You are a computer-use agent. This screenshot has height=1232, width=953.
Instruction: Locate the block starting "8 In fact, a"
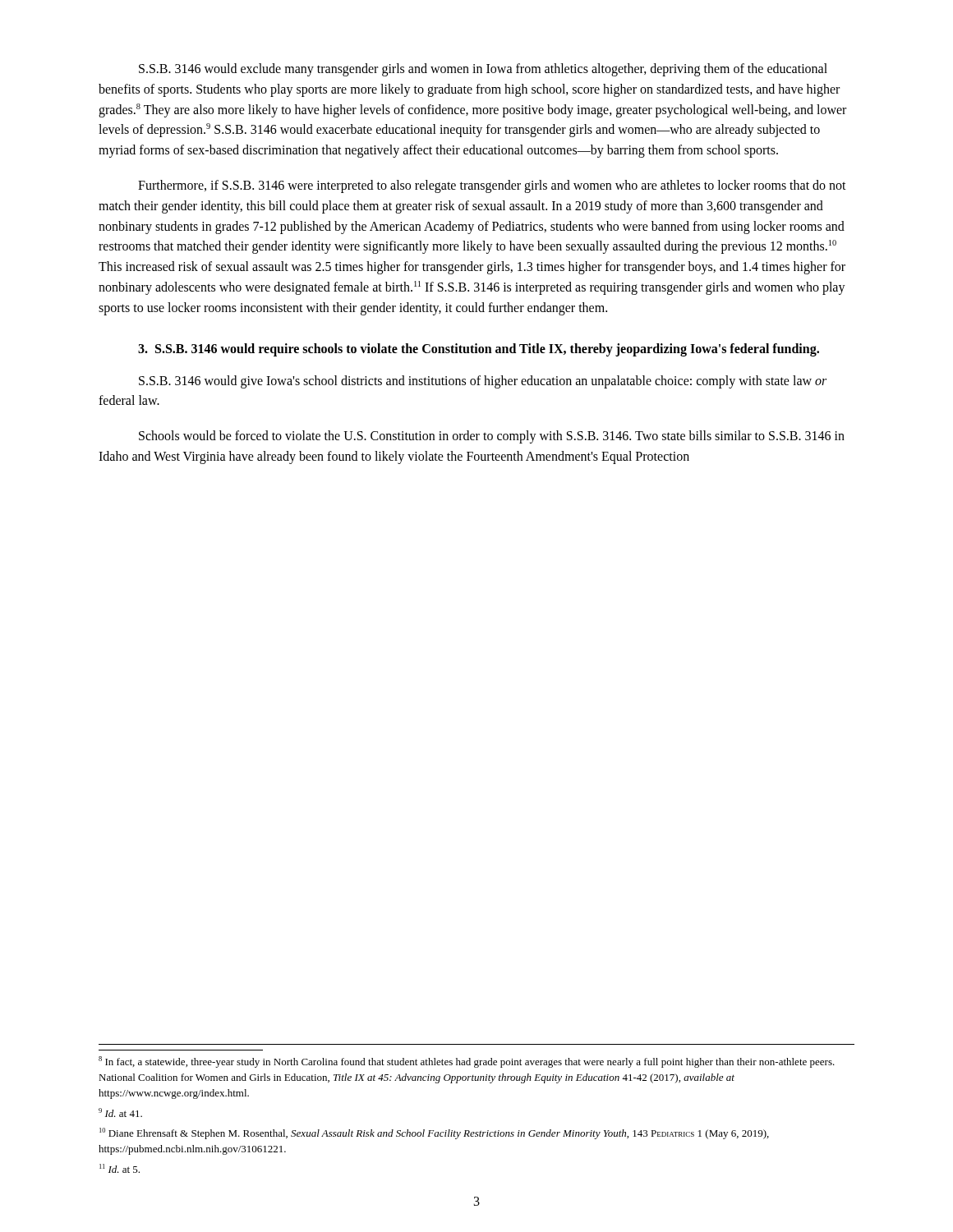pyautogui.click(x=467, y=1077)
